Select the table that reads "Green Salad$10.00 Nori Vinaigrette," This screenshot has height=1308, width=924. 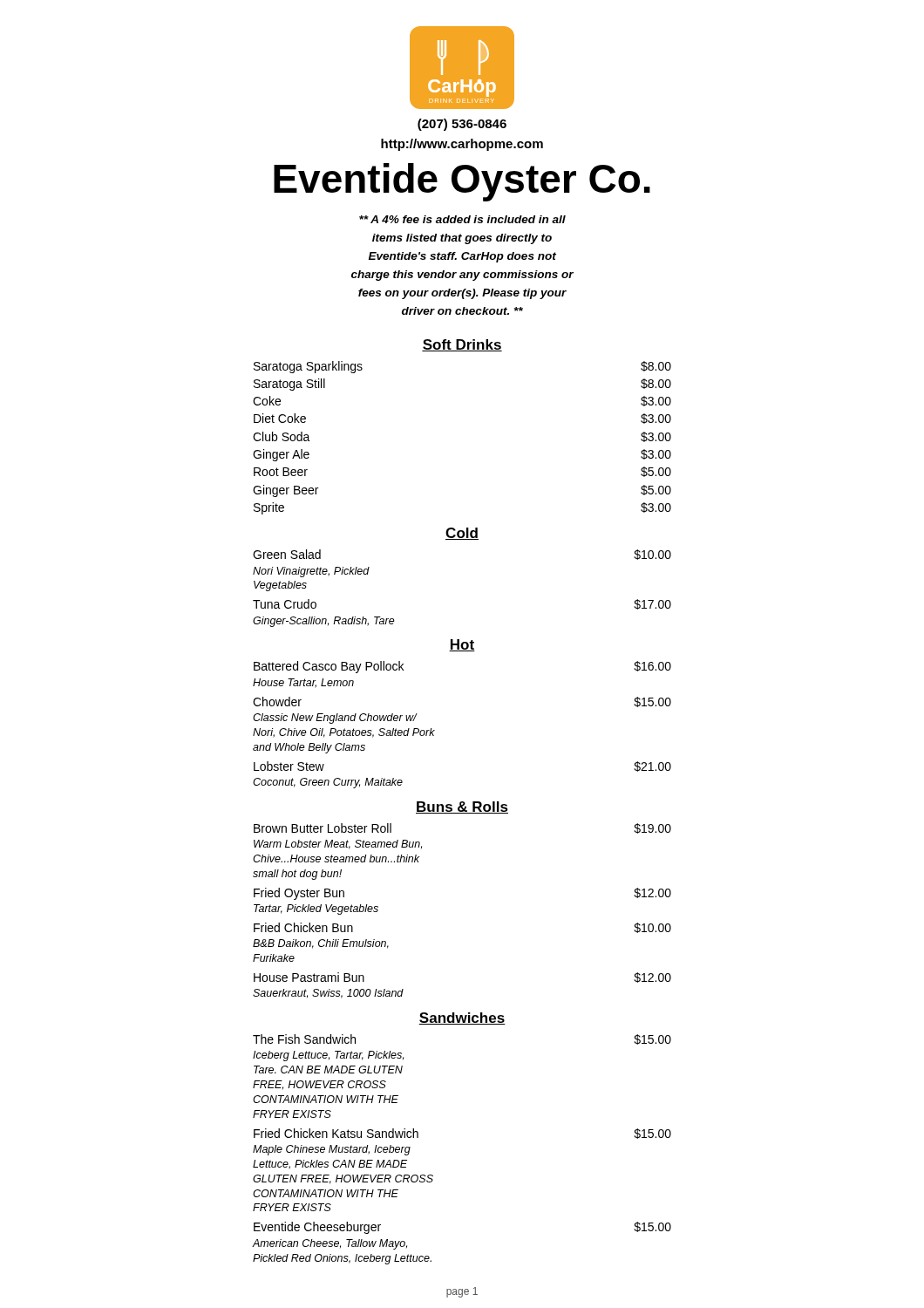click(462, 587)
